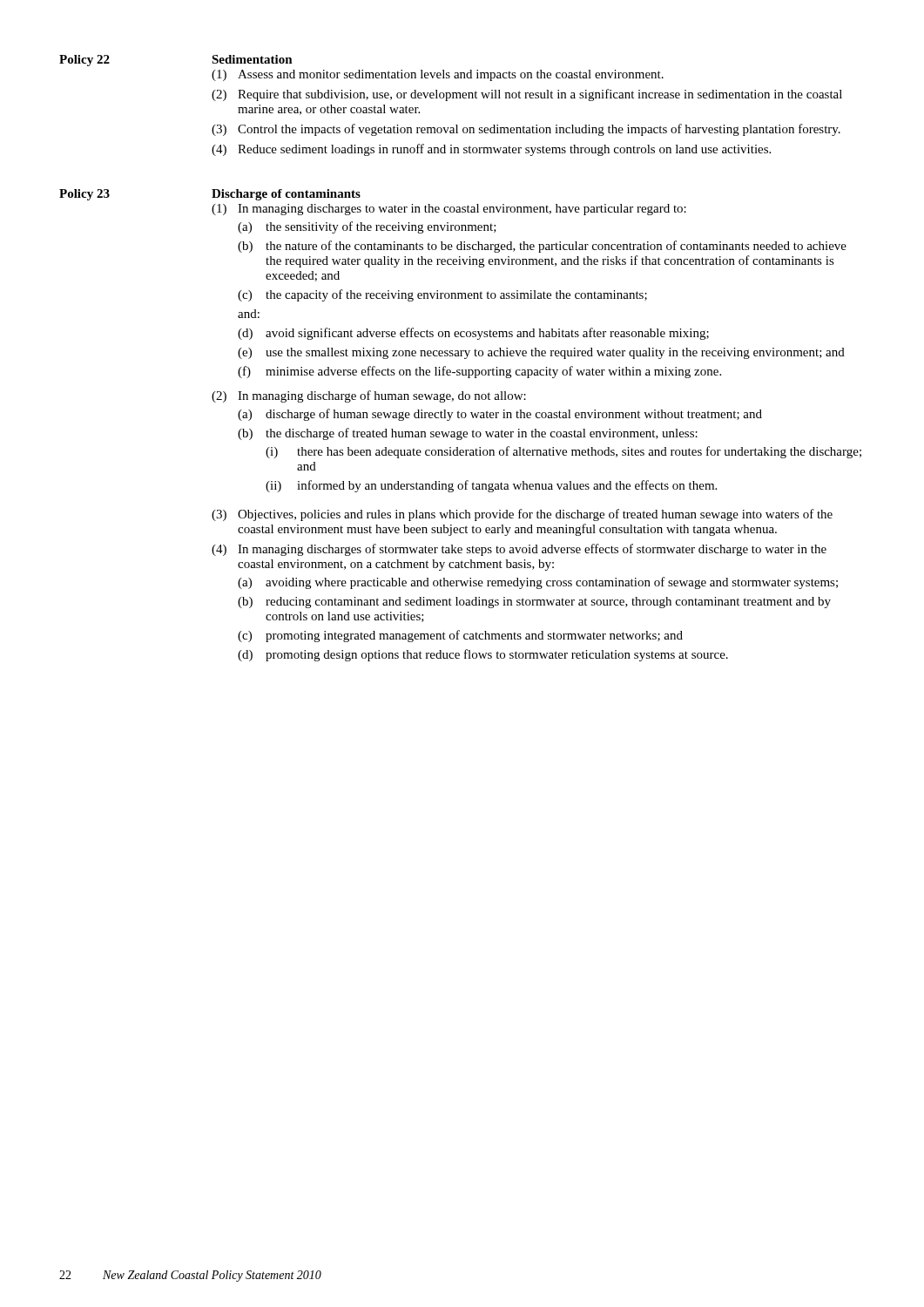Click the passage that begins "(c) the capacity"
This screenshot has height=1307, width=924.
tap(551, 295)
